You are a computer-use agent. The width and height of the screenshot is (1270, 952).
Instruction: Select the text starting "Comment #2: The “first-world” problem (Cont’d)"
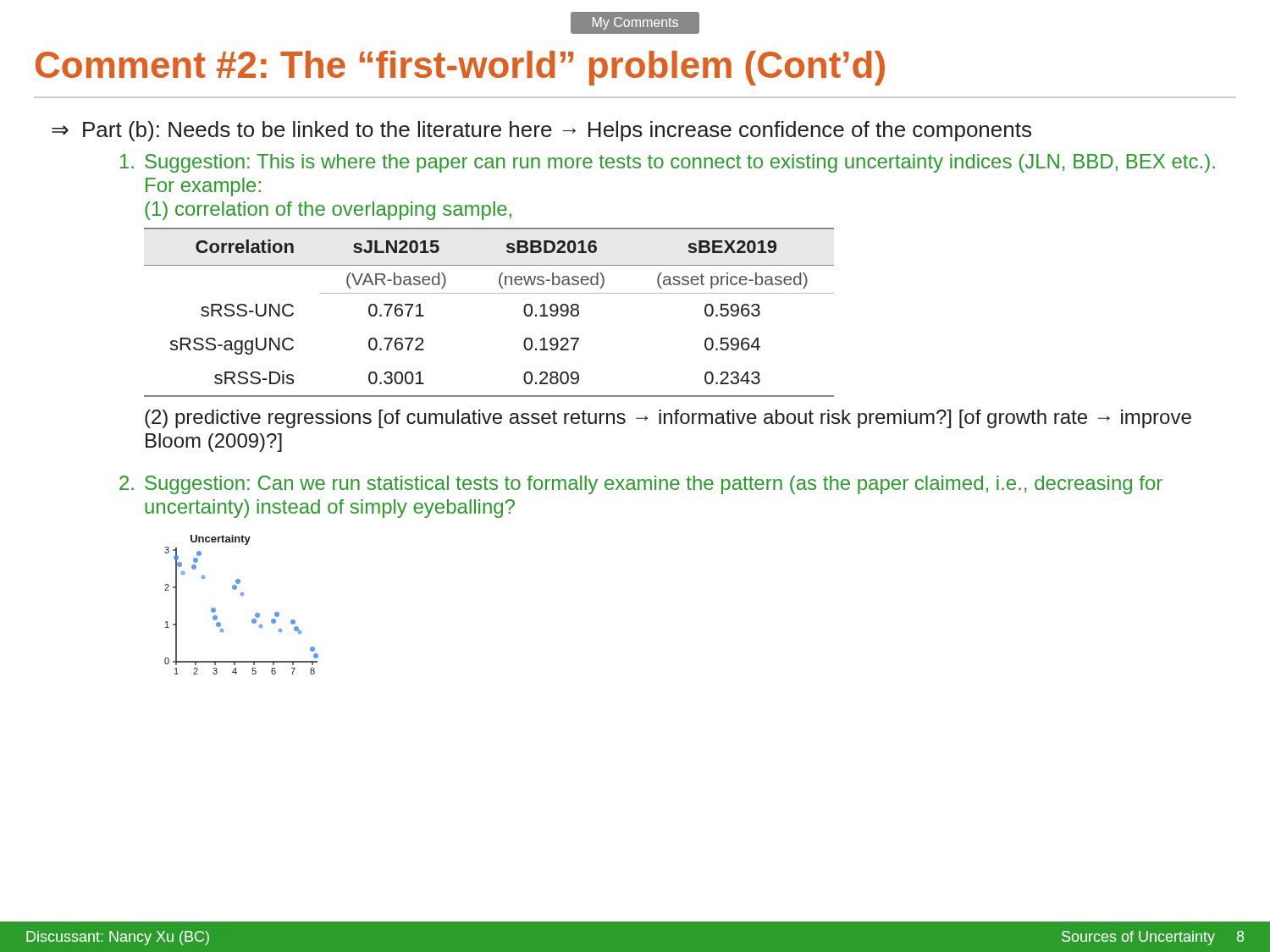click(x=460, y=65)
